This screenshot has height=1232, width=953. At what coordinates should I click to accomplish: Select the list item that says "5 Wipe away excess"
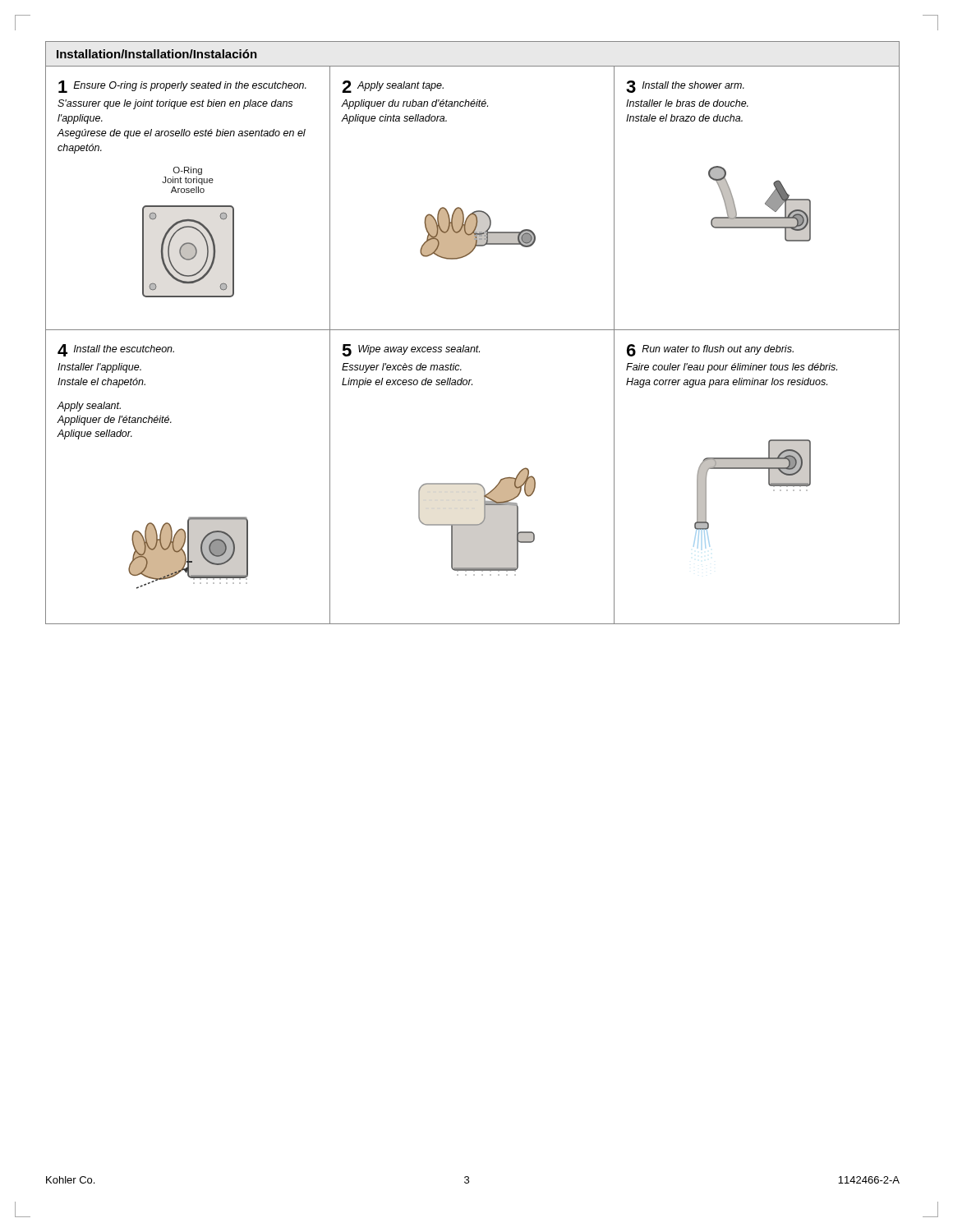click(411, 350)
